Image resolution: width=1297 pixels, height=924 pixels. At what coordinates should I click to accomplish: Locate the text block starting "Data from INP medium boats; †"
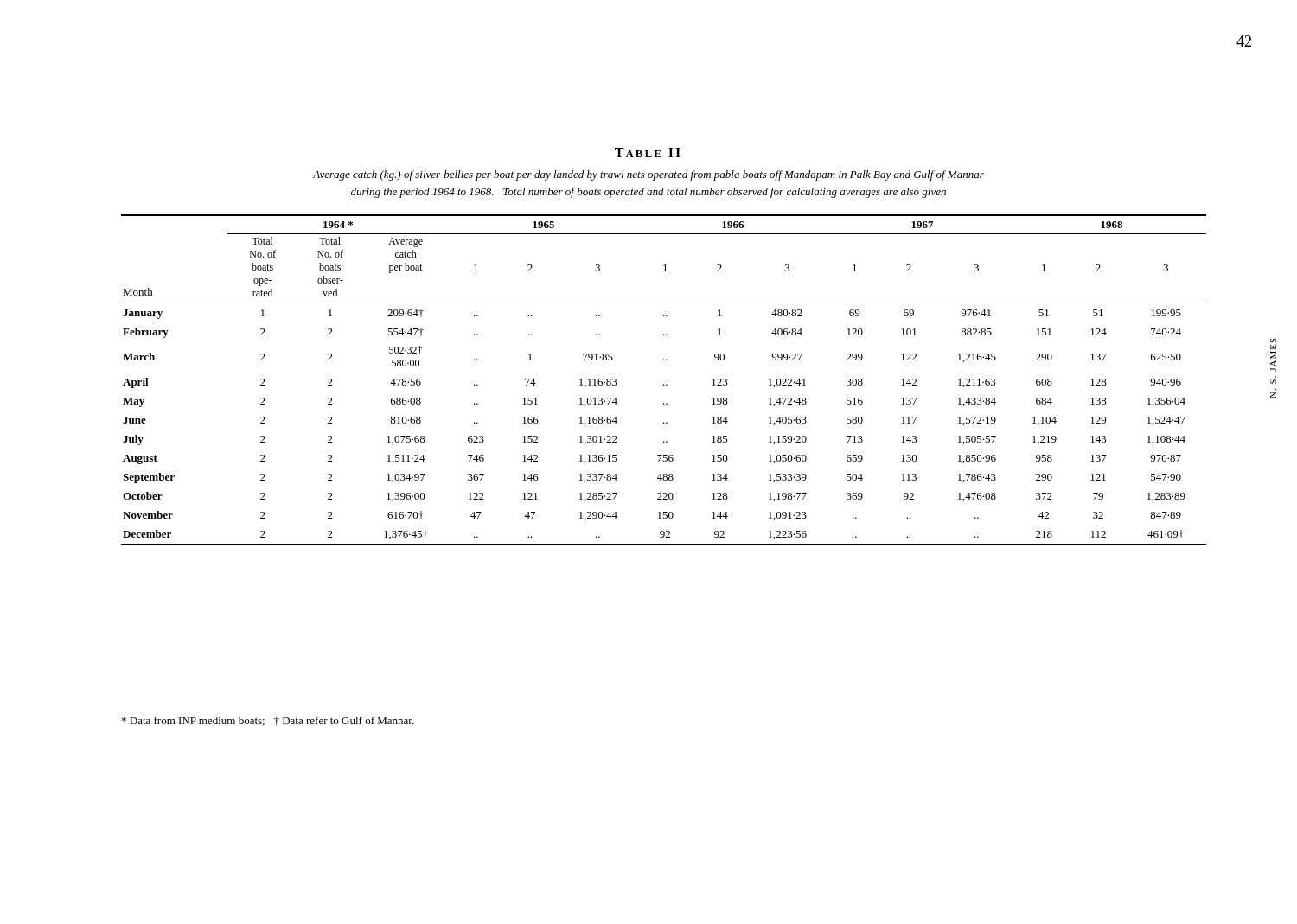pyautogui.click(x=268, y=720)
